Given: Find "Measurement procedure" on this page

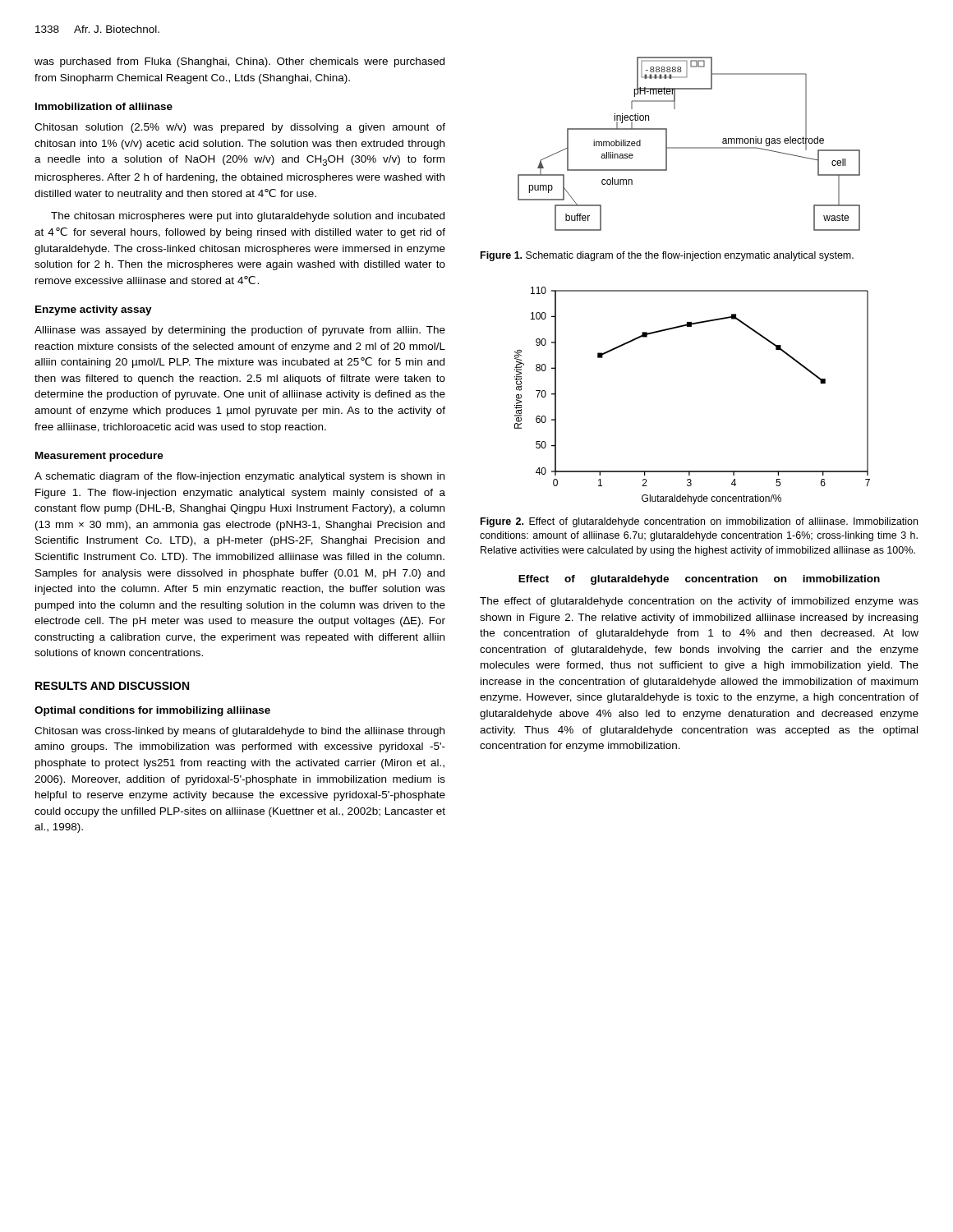Looking at the screenshot, I should (99, 456).
